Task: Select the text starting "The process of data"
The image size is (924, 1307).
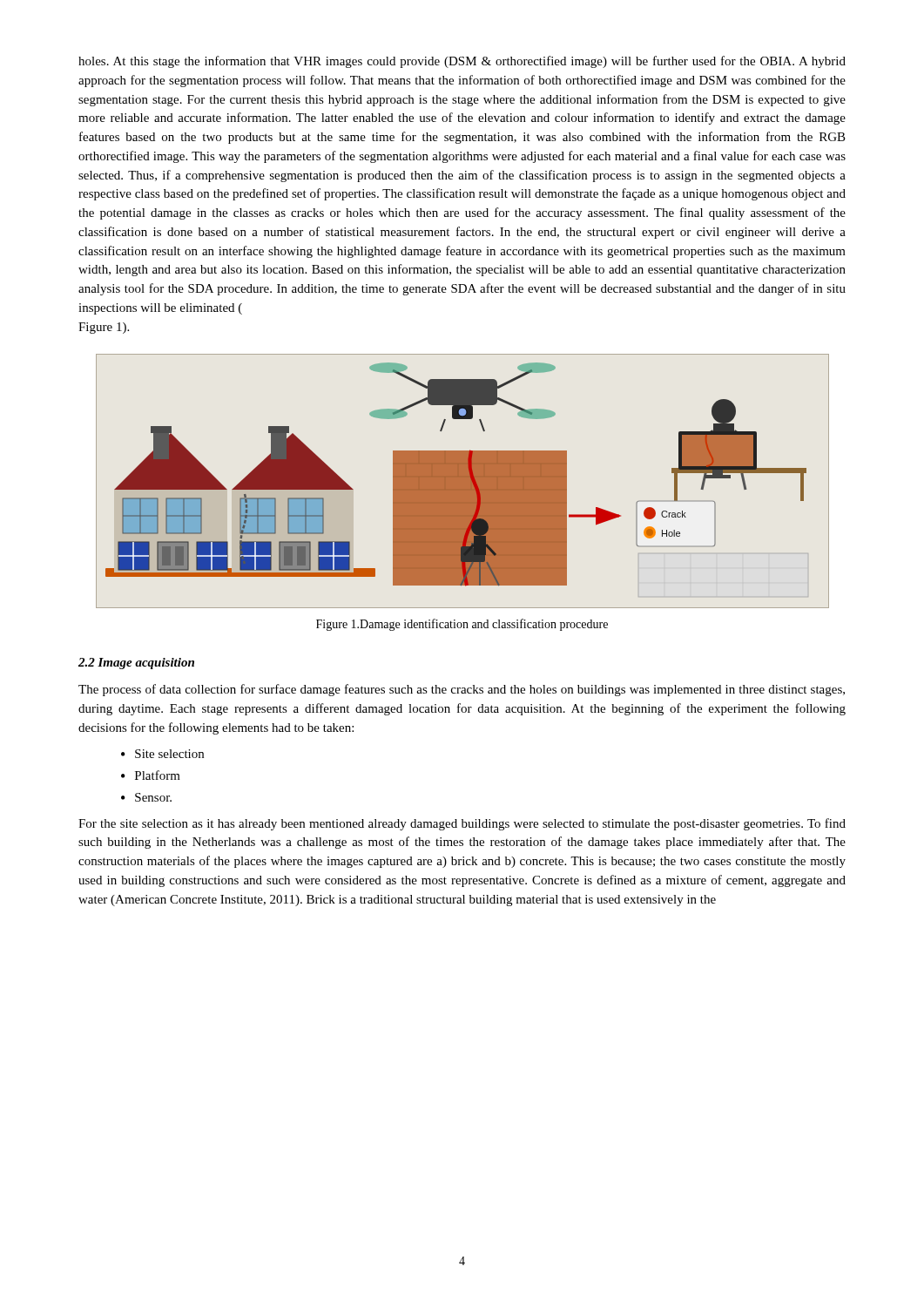Action: [462, 708]
